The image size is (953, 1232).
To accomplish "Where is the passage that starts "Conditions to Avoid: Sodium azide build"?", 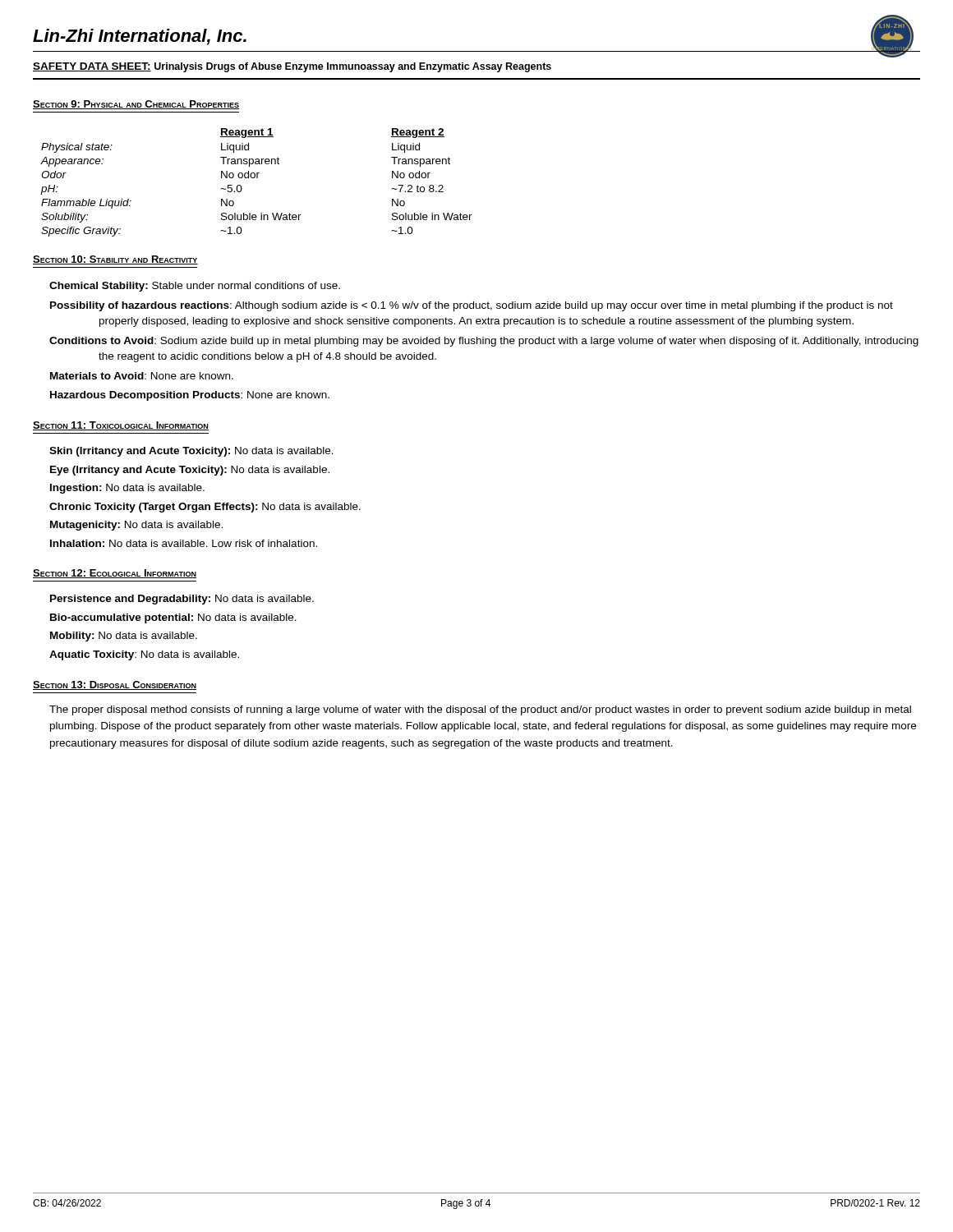I will point(484,348).
